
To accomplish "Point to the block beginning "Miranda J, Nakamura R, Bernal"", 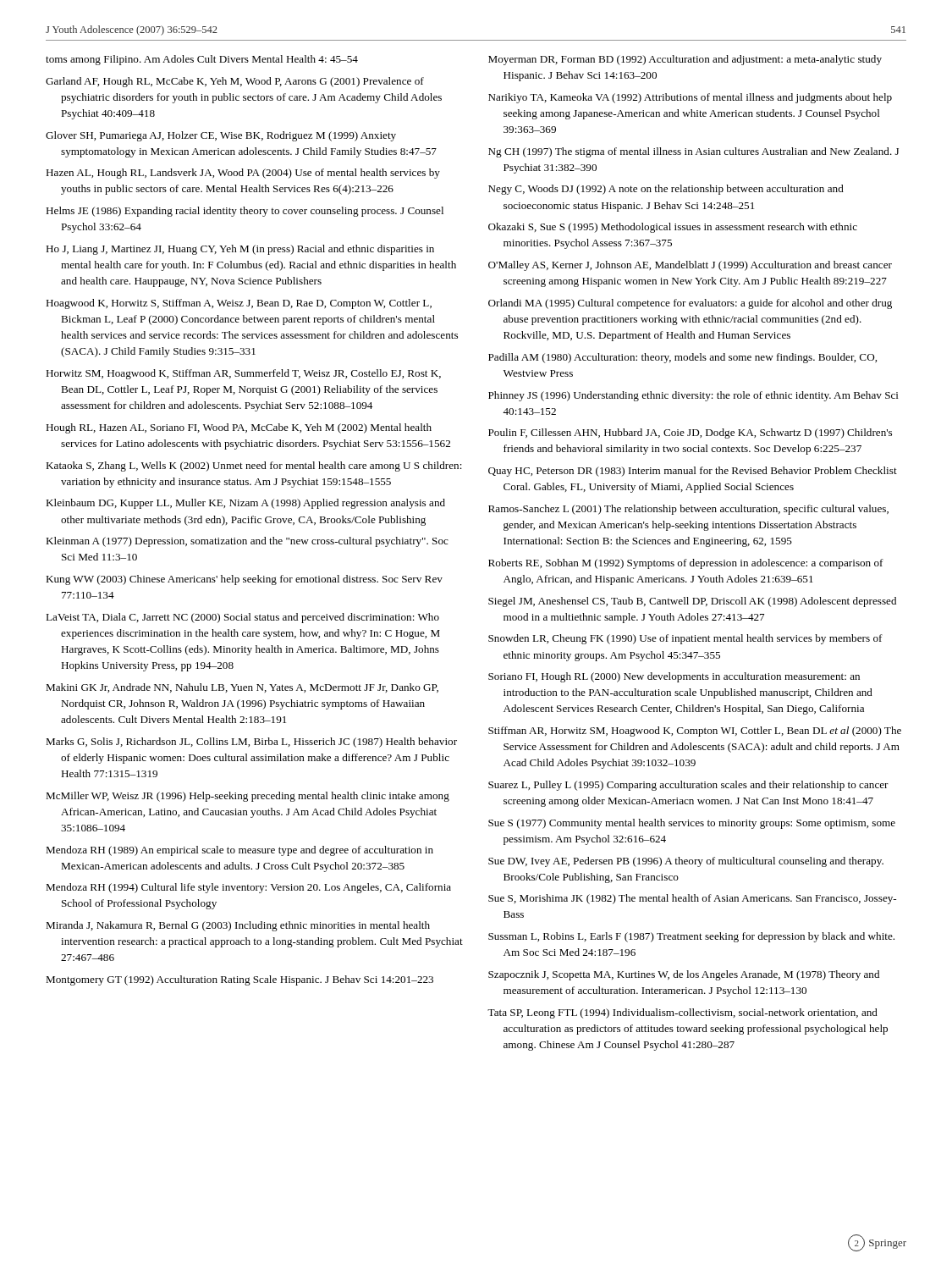I will click(254, 941).
